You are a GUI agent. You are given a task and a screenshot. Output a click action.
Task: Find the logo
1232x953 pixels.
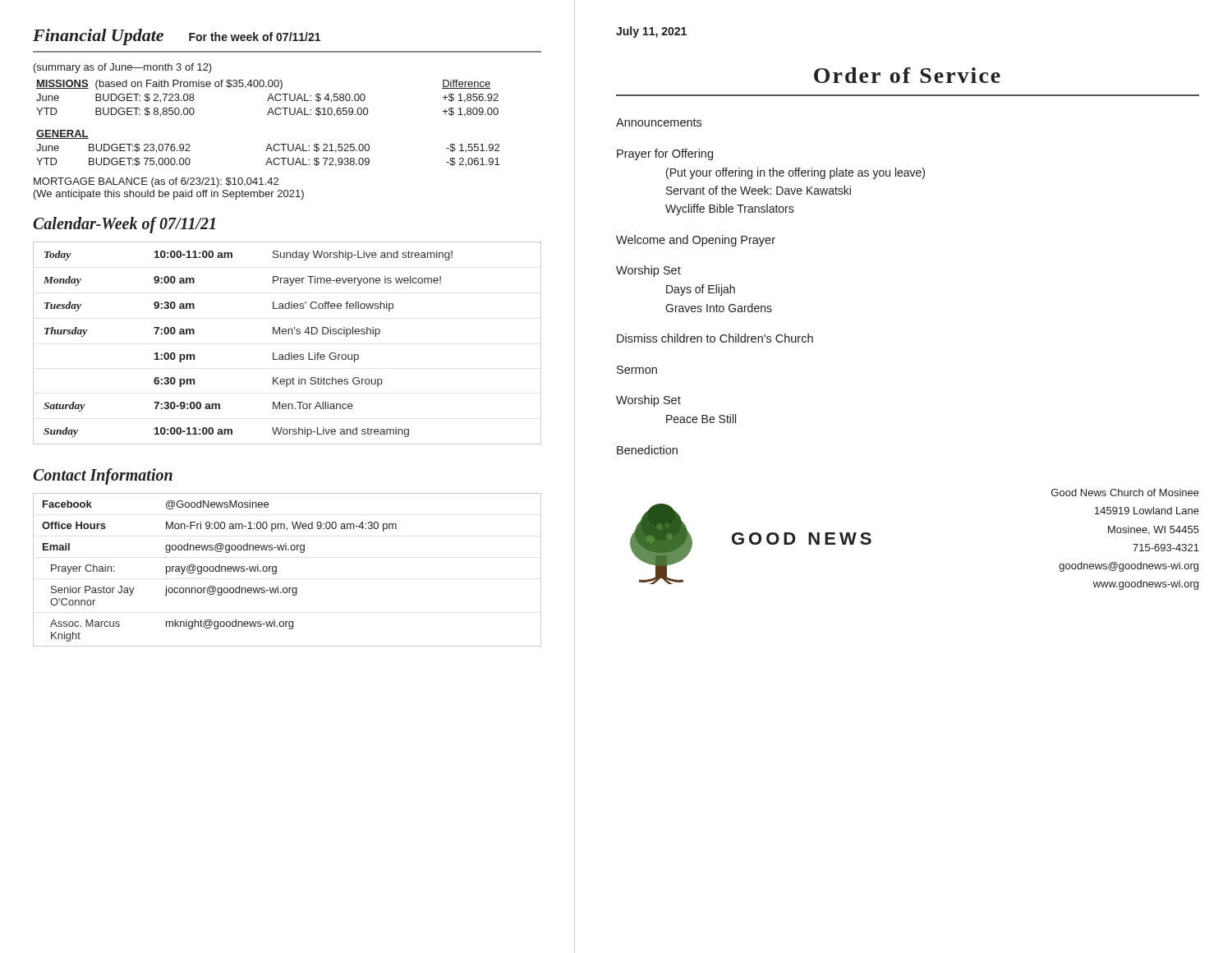click(x=661, y=539)
